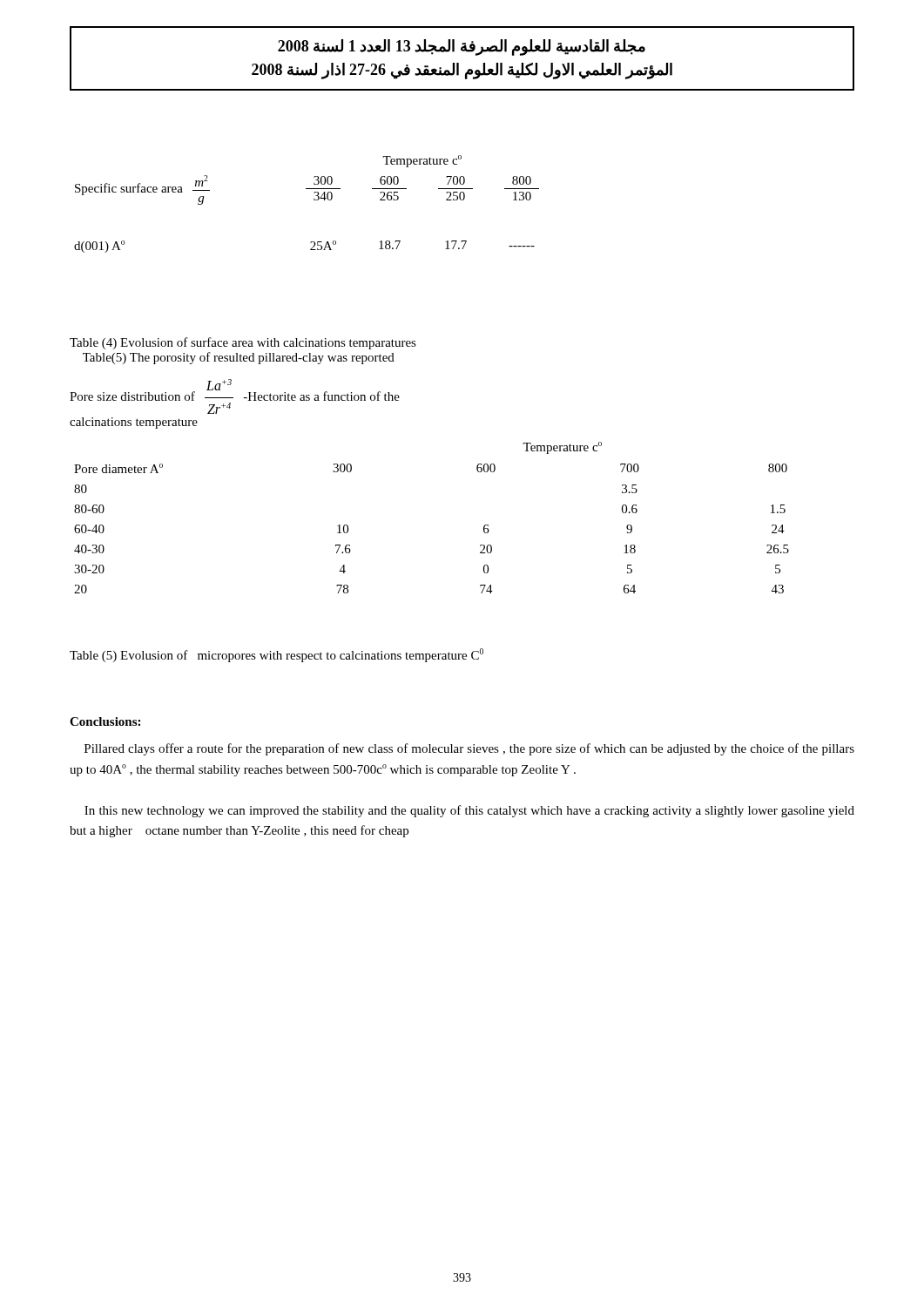This screenshot has width=924, height=1307.
Task: Find the table that mentions "300 340"
Action: click(462, 203)
